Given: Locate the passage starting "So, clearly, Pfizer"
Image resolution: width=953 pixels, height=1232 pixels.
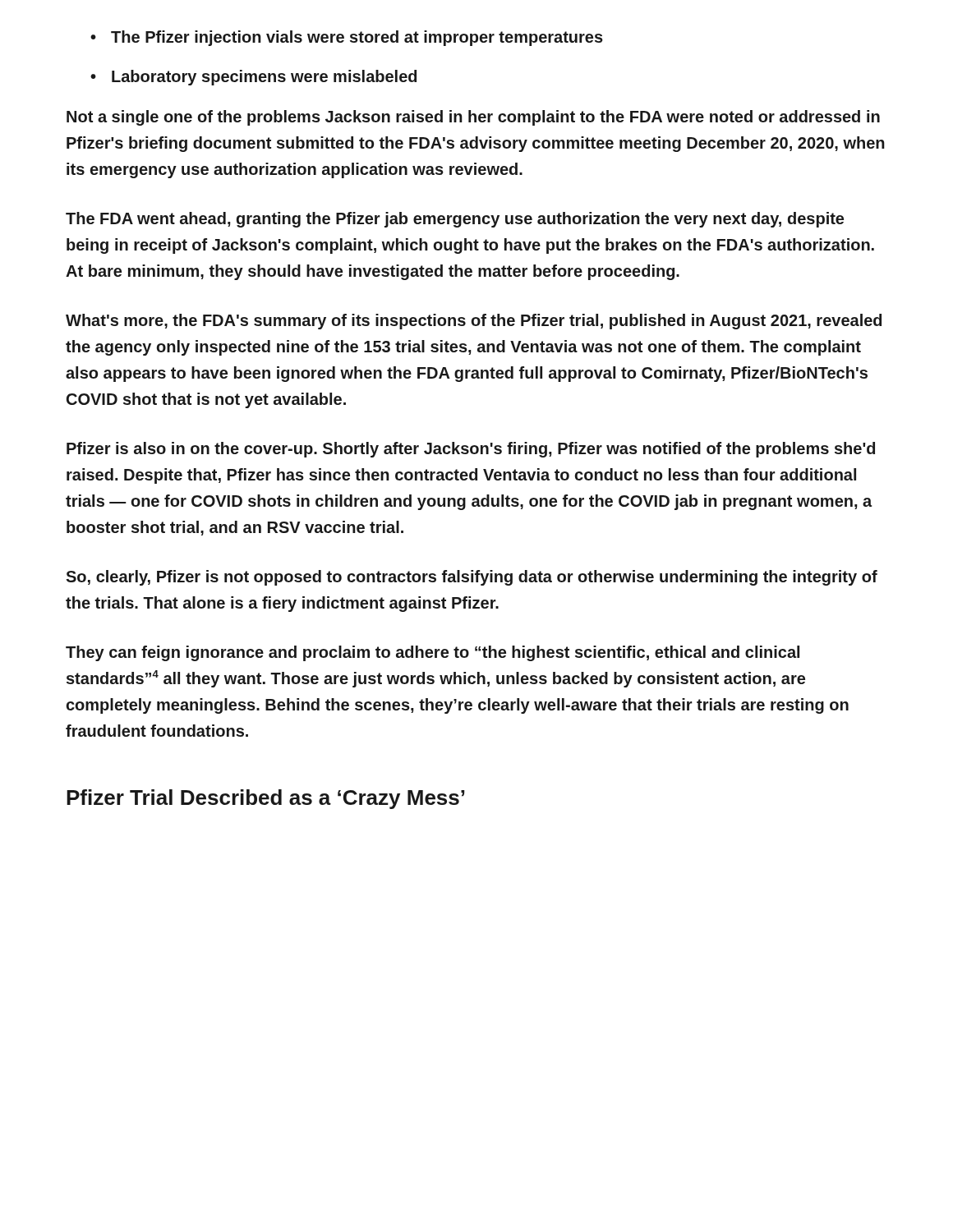Looking at the screenshot, I should (471, 590).
